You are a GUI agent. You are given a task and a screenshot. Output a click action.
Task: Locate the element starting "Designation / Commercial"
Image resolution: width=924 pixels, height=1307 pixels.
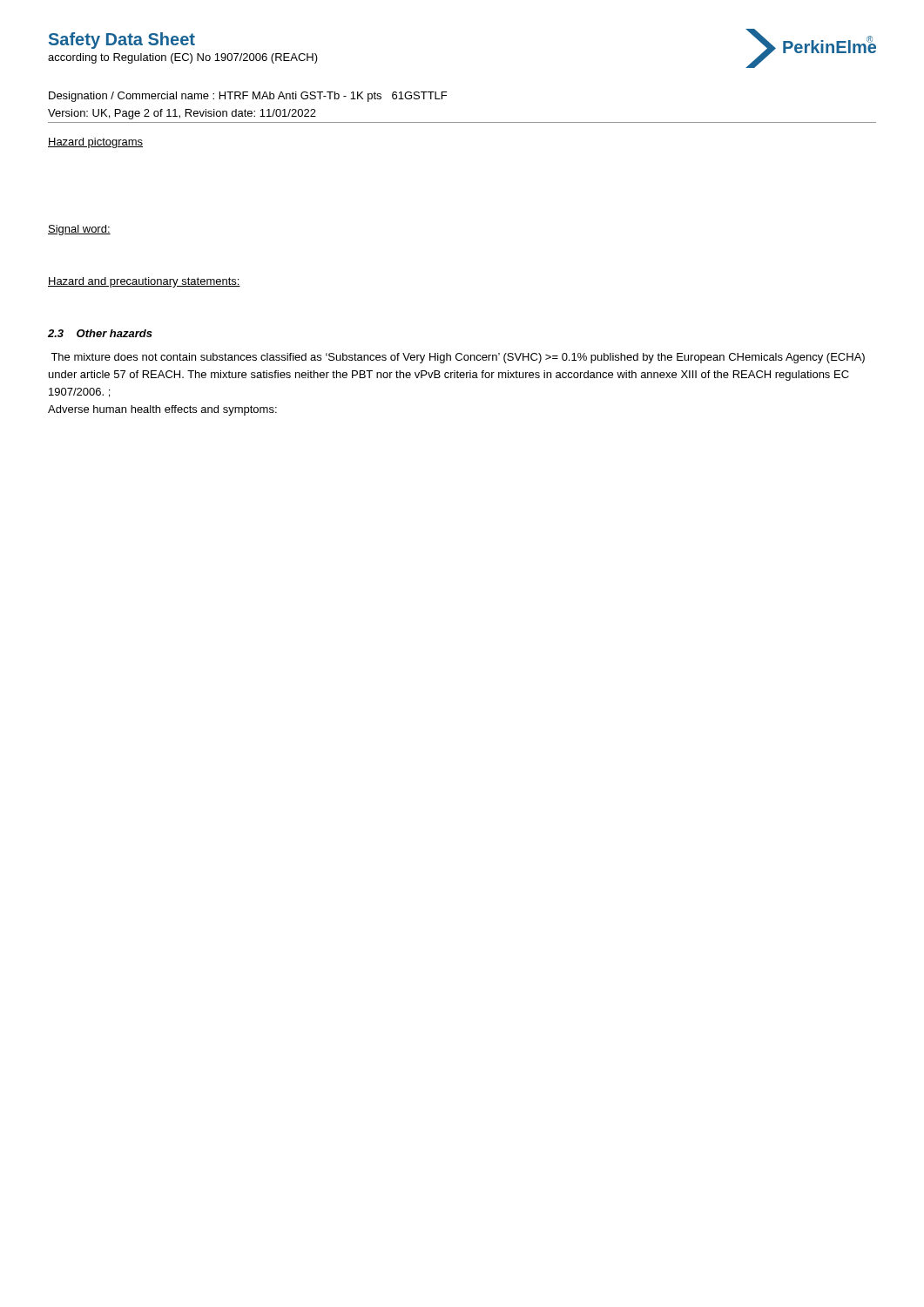tap(248, 104)
